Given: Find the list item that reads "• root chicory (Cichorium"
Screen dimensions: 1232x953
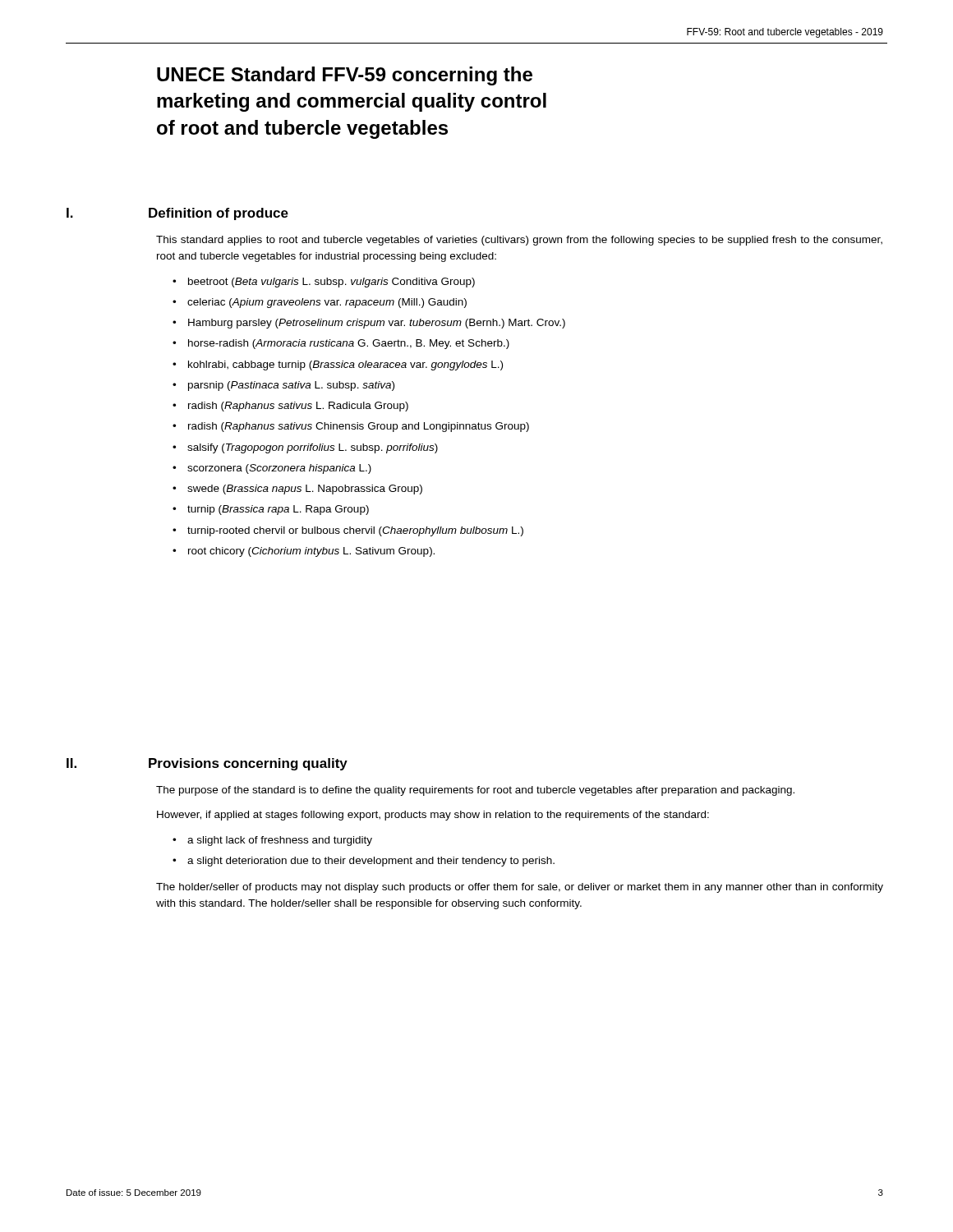Looking at the screenshot, I should tap(304, 552).
